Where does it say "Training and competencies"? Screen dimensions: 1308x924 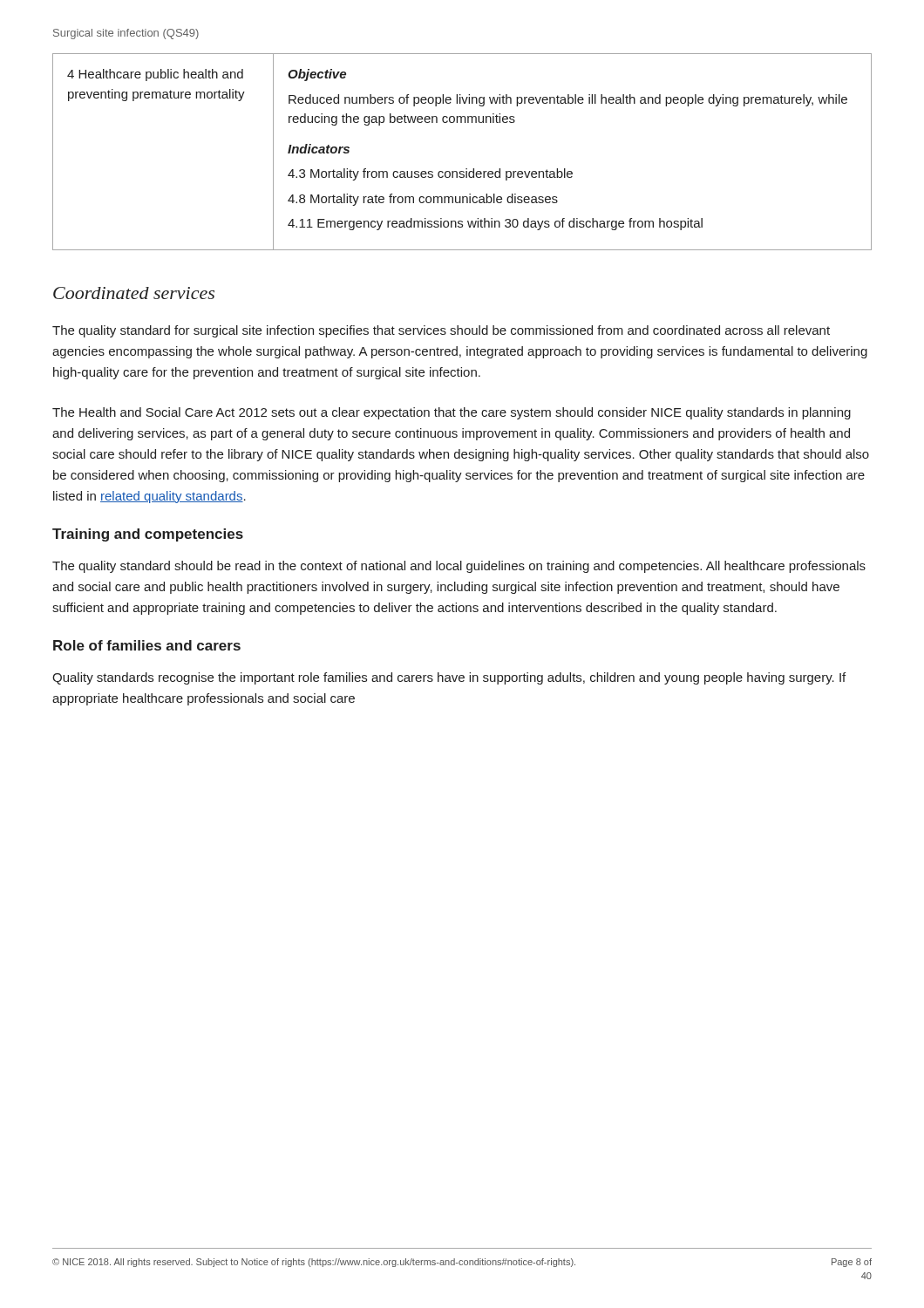(148, 534)
